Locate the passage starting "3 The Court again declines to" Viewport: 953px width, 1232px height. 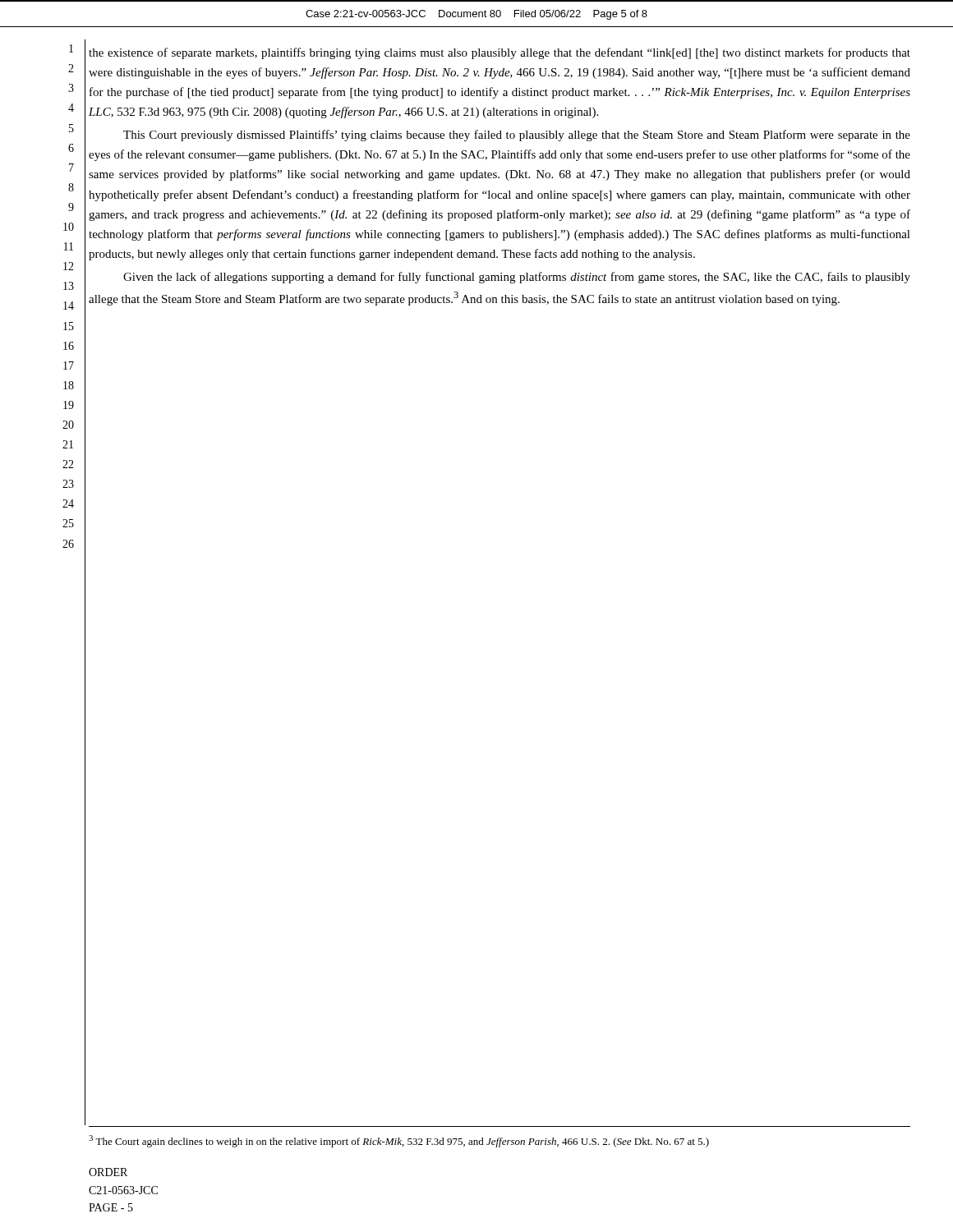pos(399,1140)
